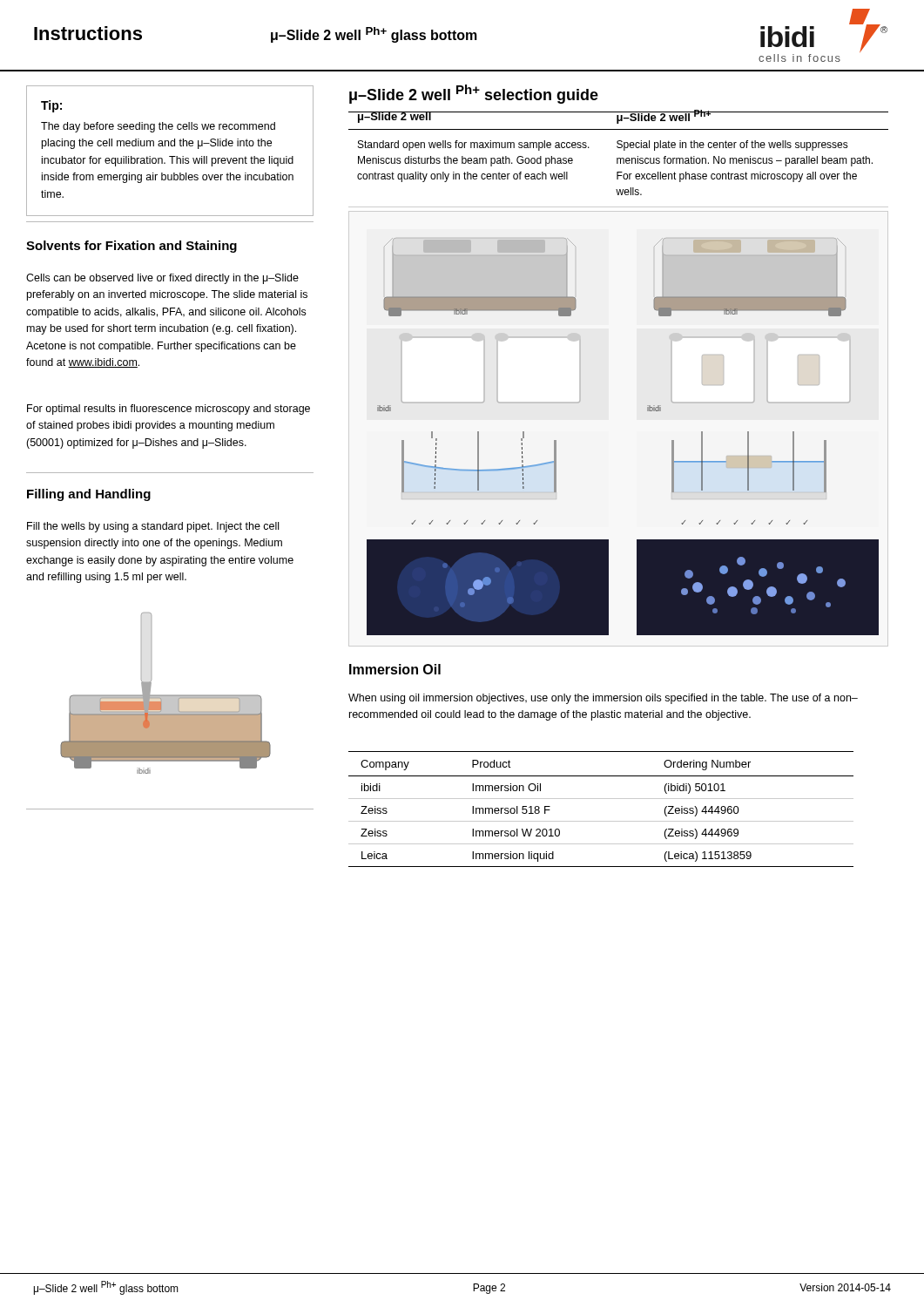The image size is (924, 1307).
Task: Click where it says "Immersion Oil"
Action: [x=395, y=670]
